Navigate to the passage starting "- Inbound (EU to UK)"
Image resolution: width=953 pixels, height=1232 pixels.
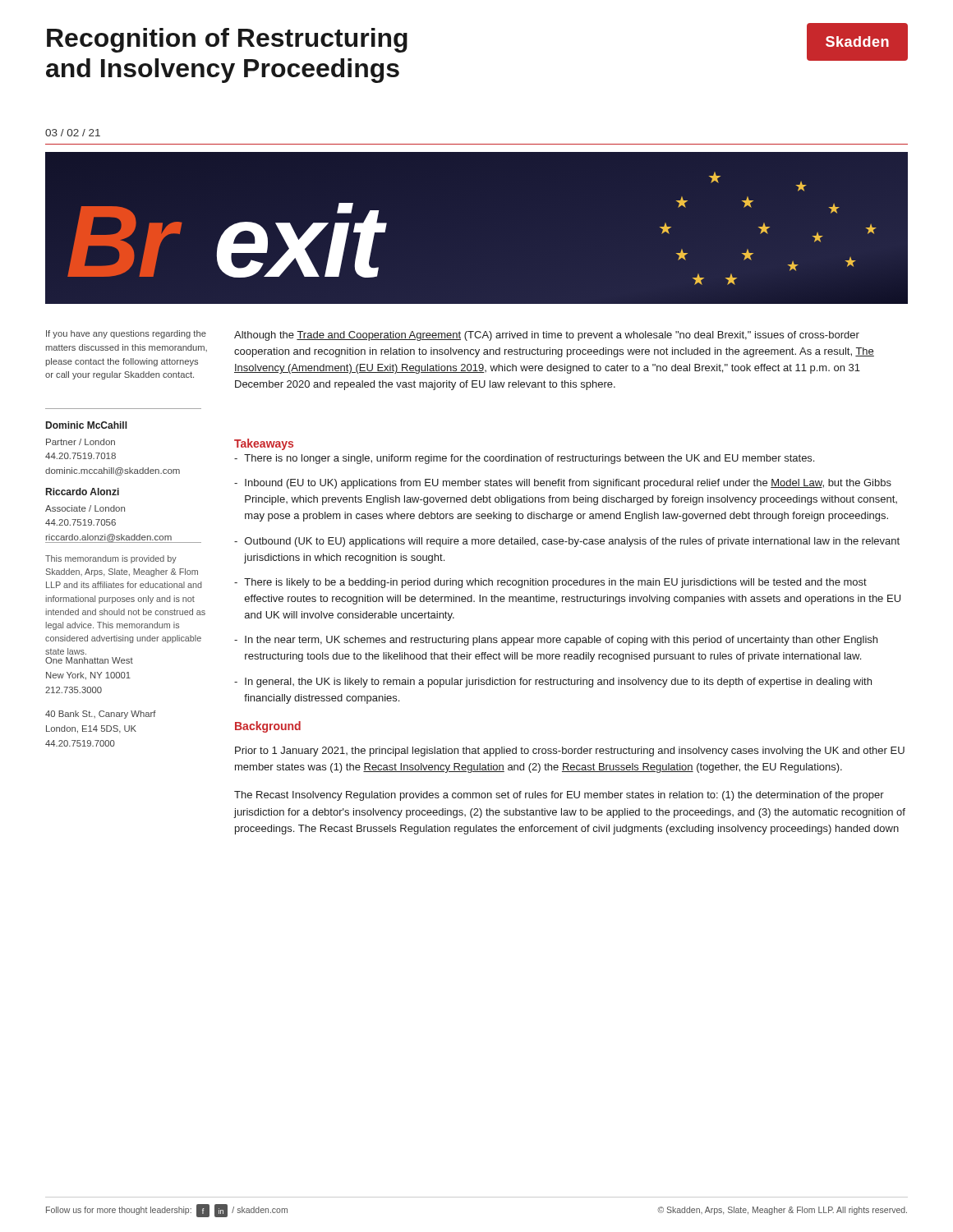click(571, 500)
